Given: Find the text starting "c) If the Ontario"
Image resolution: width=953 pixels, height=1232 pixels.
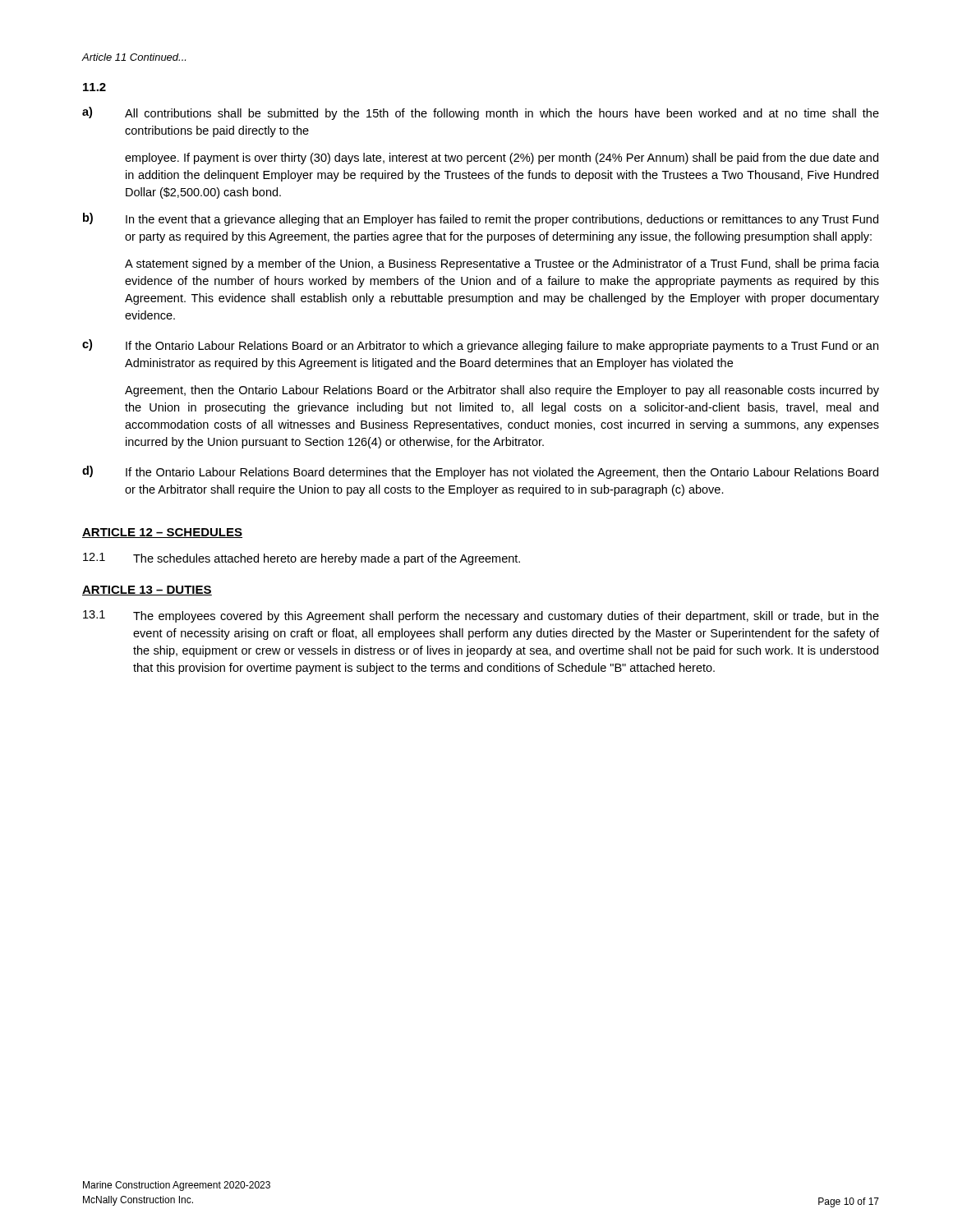Looking at the screenshot, I should [x=481, y=394].
